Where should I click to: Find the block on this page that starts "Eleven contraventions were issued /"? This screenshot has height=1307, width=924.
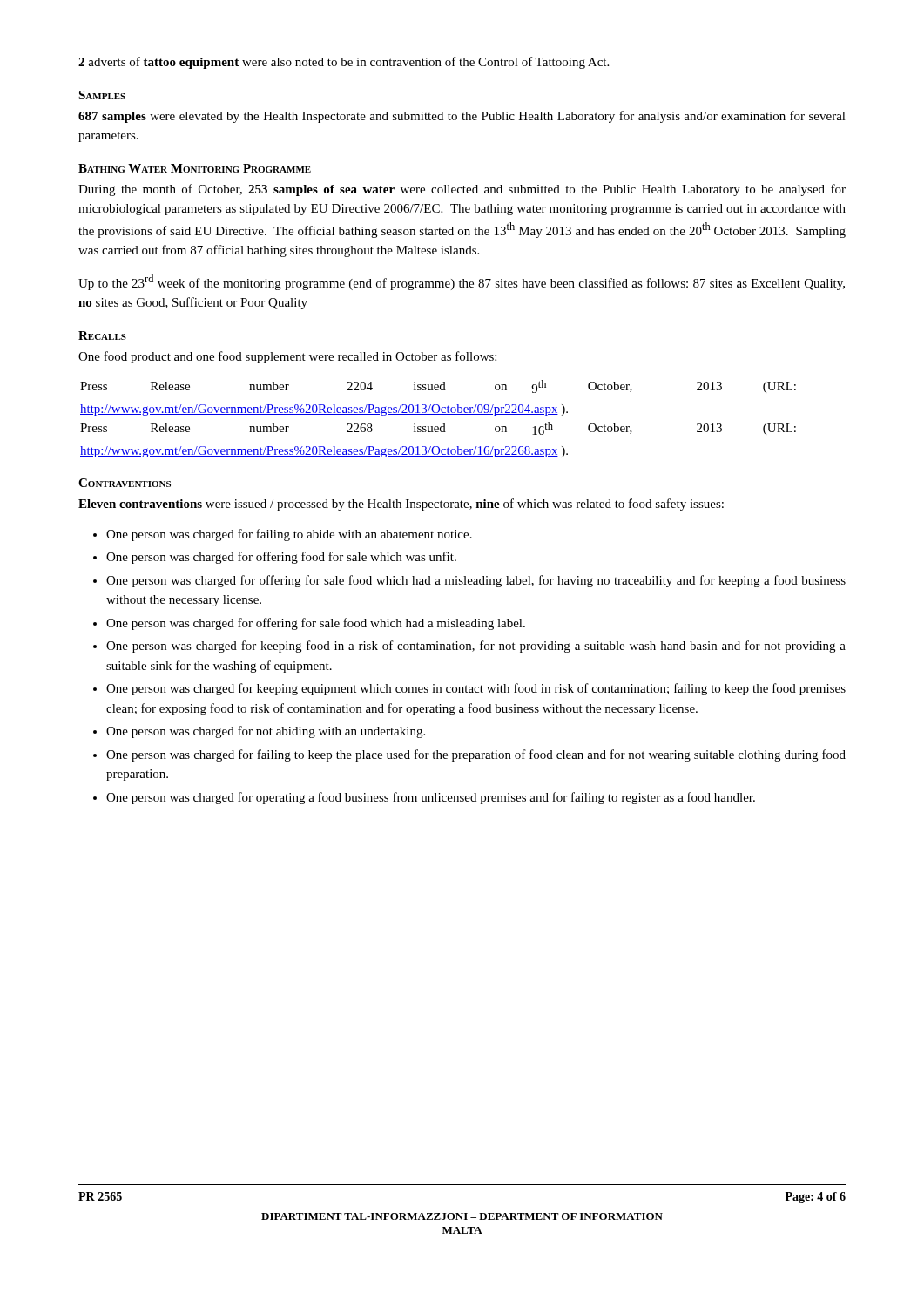click(401, 504)
